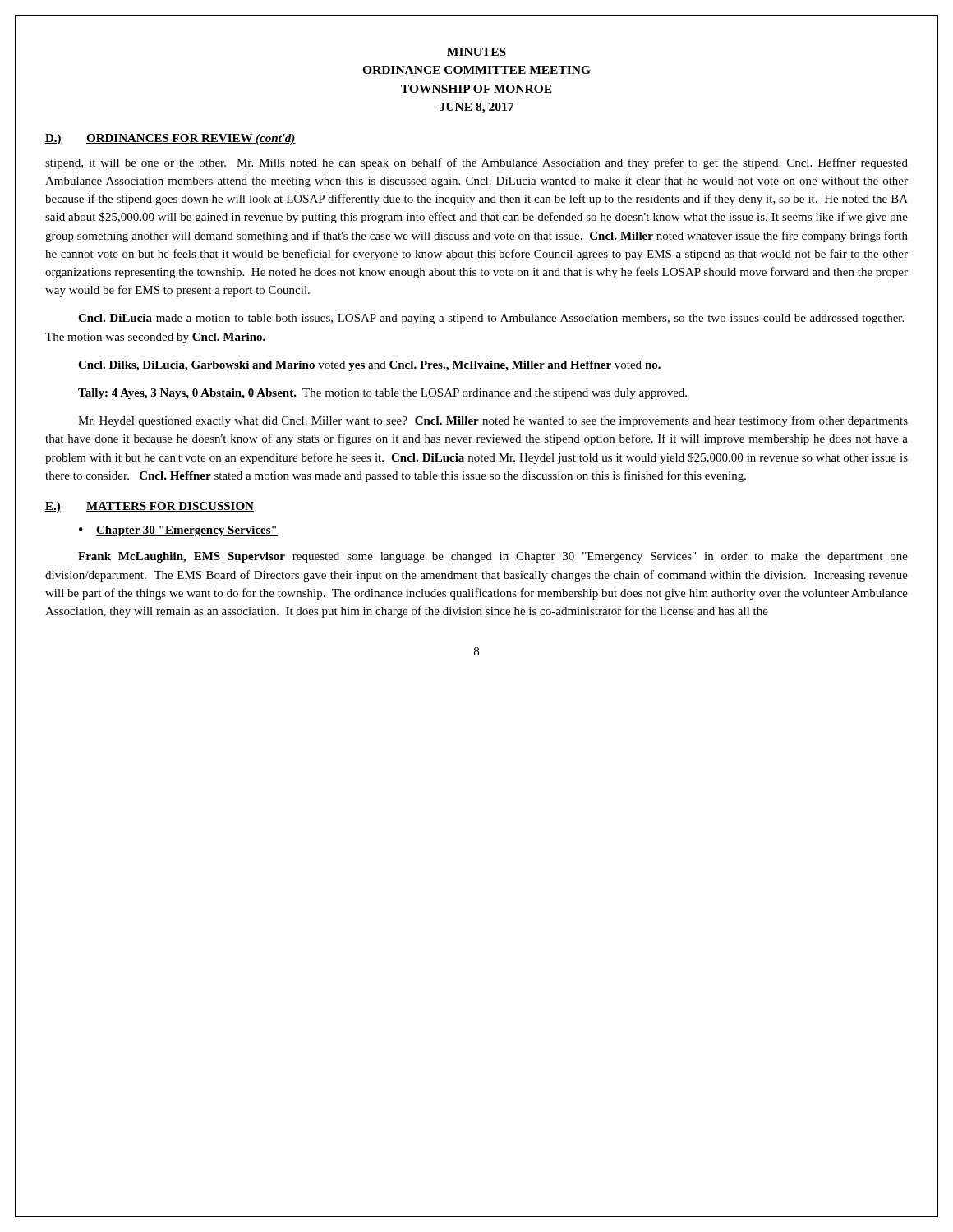
Task: Click the passage that begins "Mr. Heydel questioned"
Action: 476,448
